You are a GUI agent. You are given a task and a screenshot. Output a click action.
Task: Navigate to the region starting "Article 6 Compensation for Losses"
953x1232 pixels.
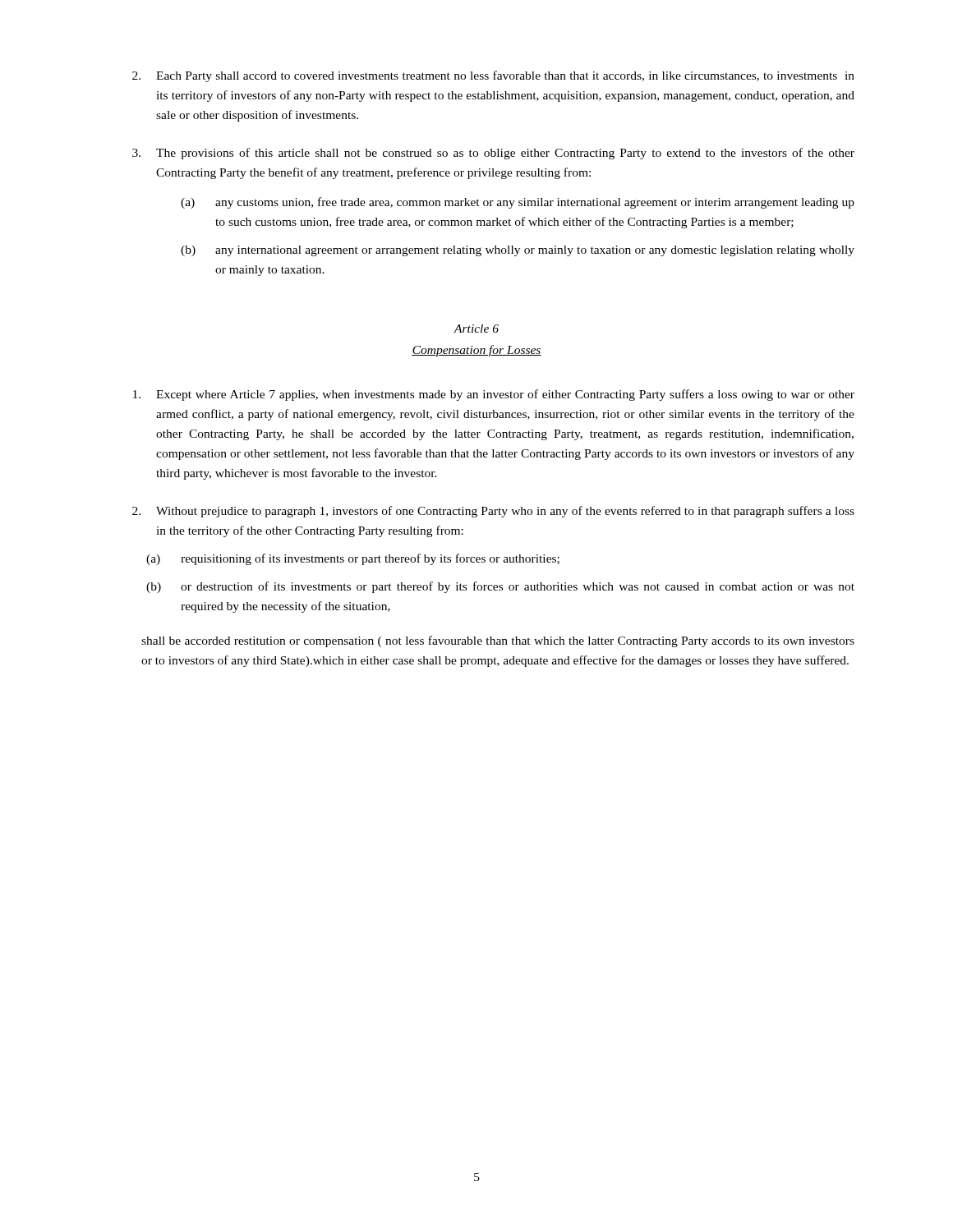476,339
